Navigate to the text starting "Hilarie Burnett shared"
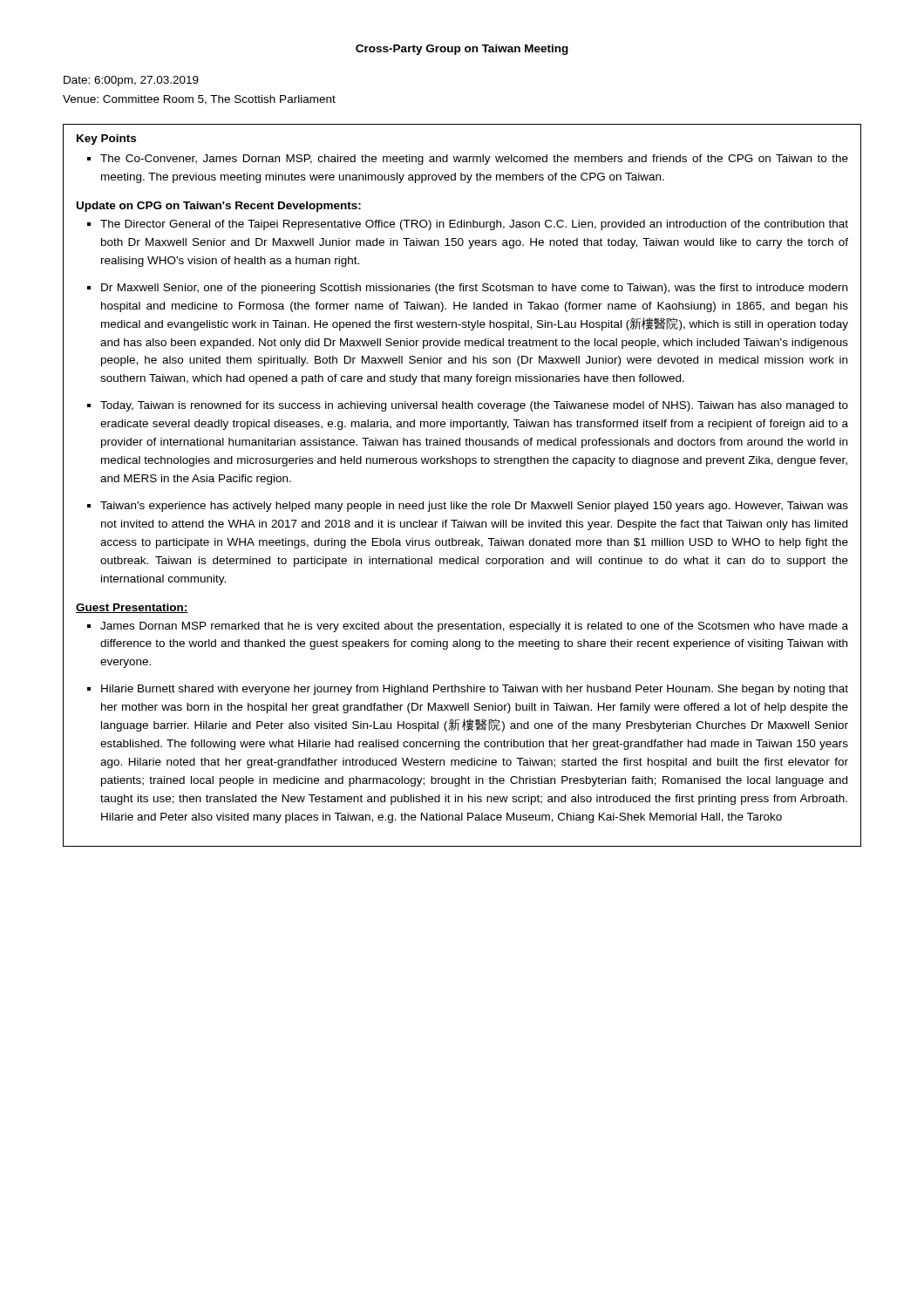Screen dimensions: 1308x924 (474, 753)
